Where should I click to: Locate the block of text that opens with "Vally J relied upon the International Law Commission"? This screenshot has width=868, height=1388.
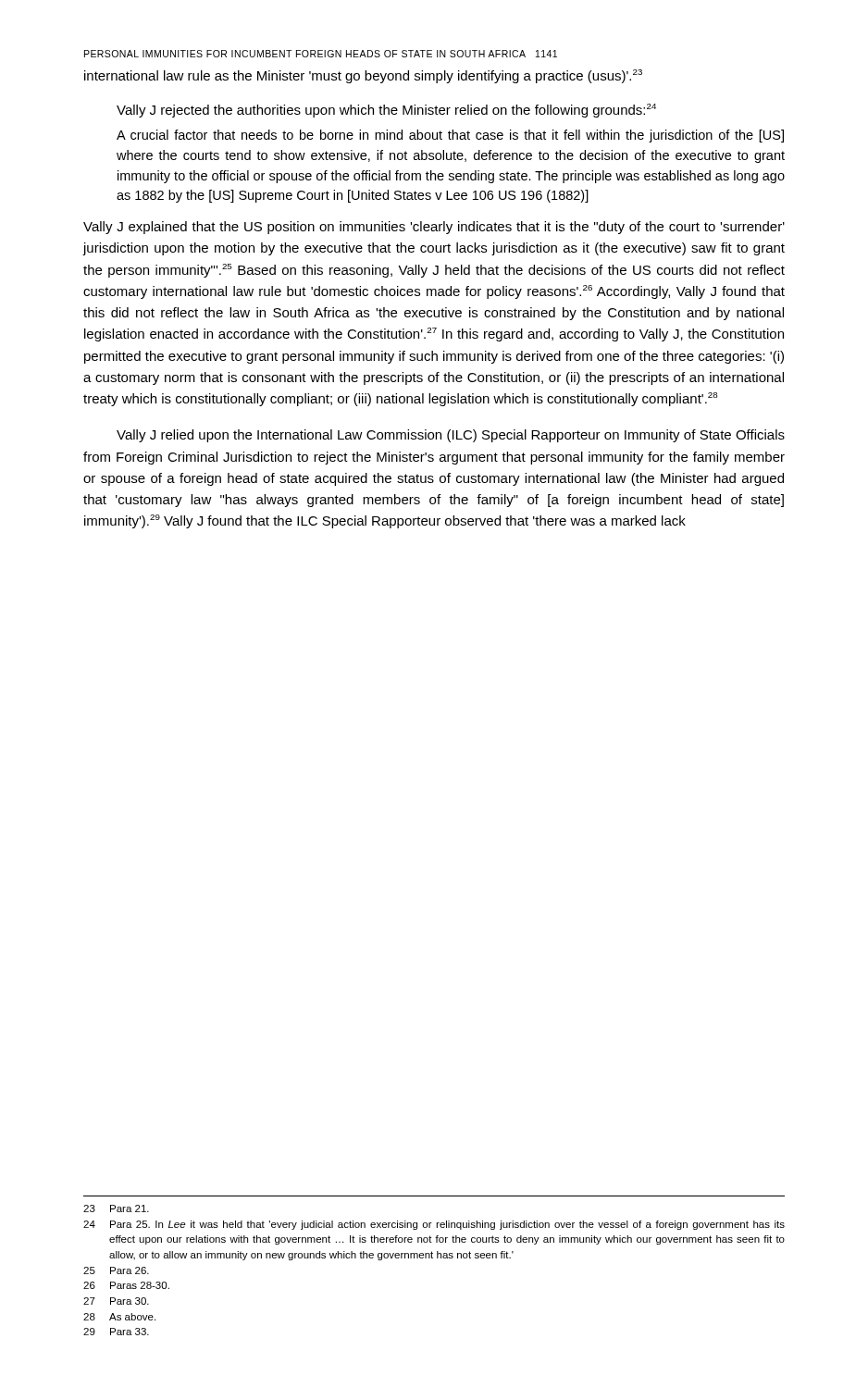pyautogui.click(x=434, y=478)
